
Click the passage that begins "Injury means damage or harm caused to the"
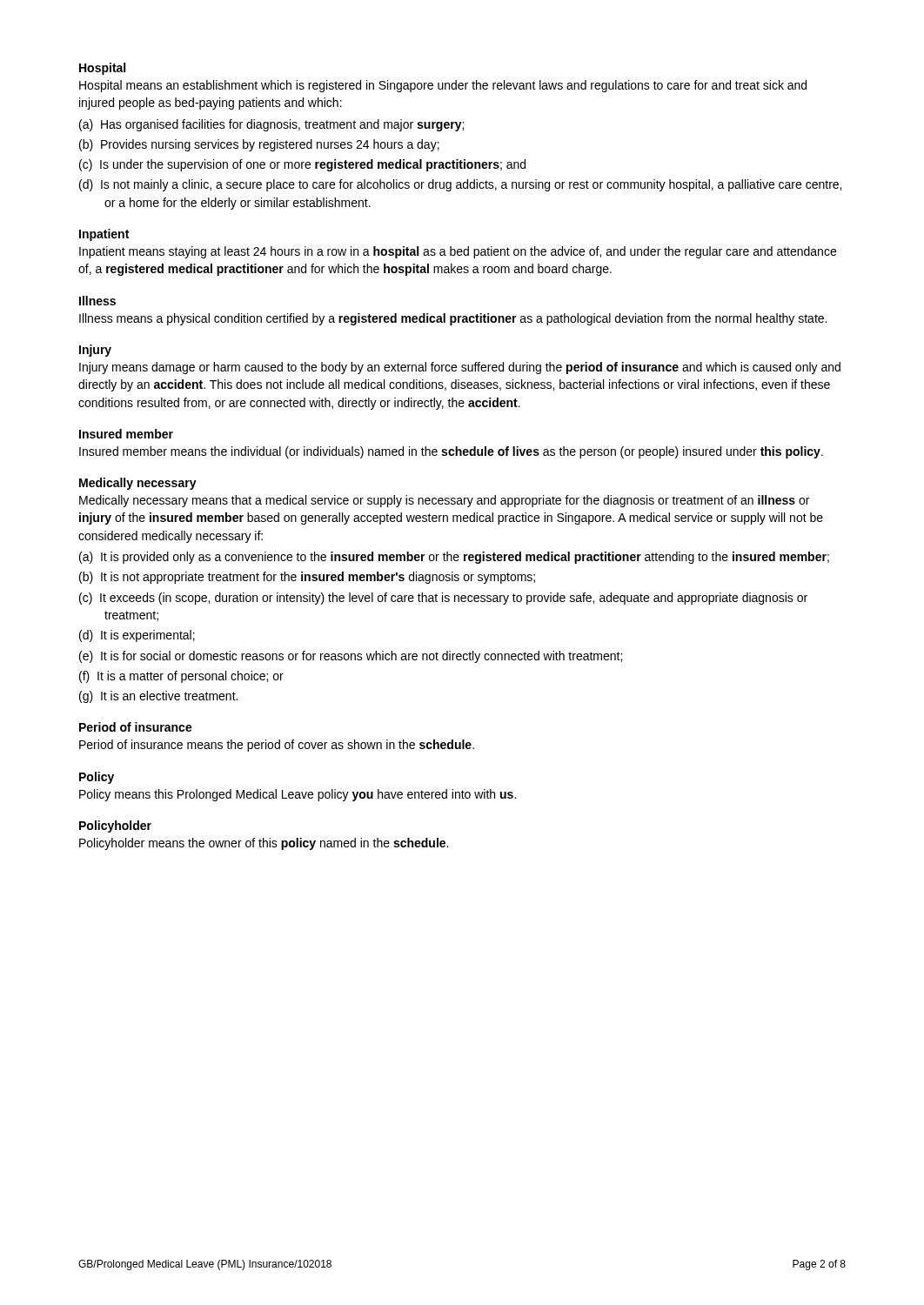(462, 385)
